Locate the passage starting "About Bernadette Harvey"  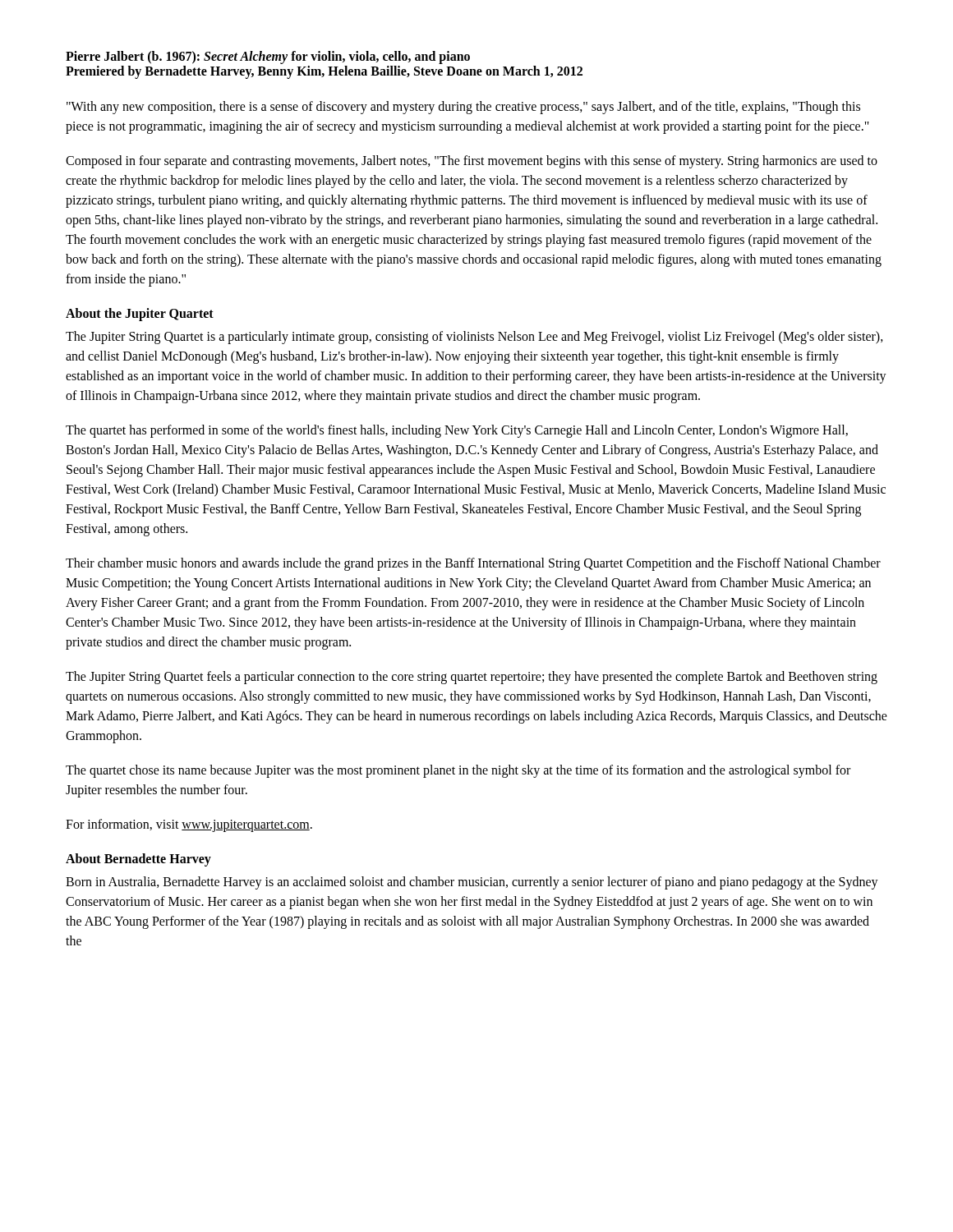[x=138, y=860]
